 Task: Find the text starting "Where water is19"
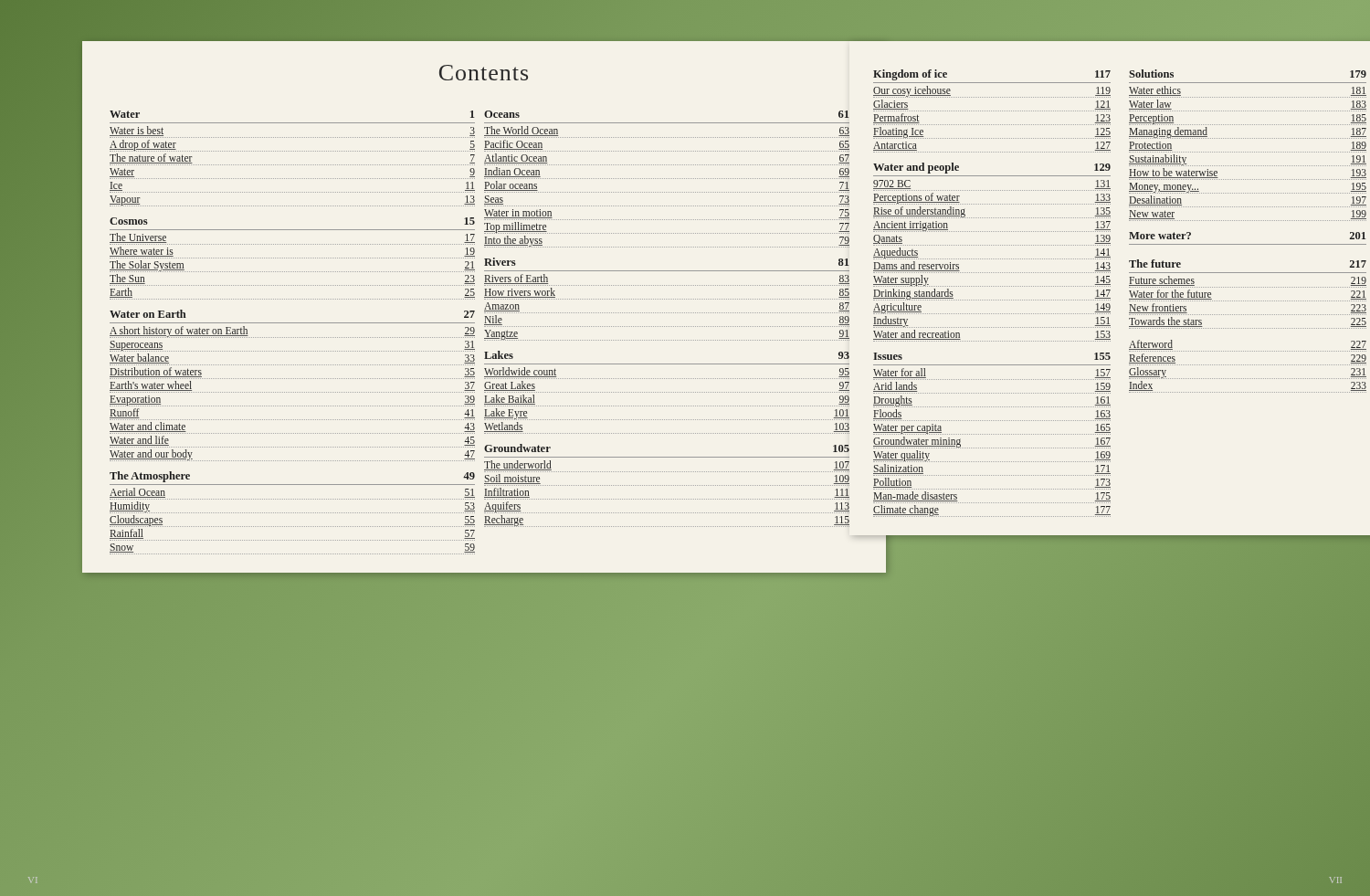pos(292,251)
